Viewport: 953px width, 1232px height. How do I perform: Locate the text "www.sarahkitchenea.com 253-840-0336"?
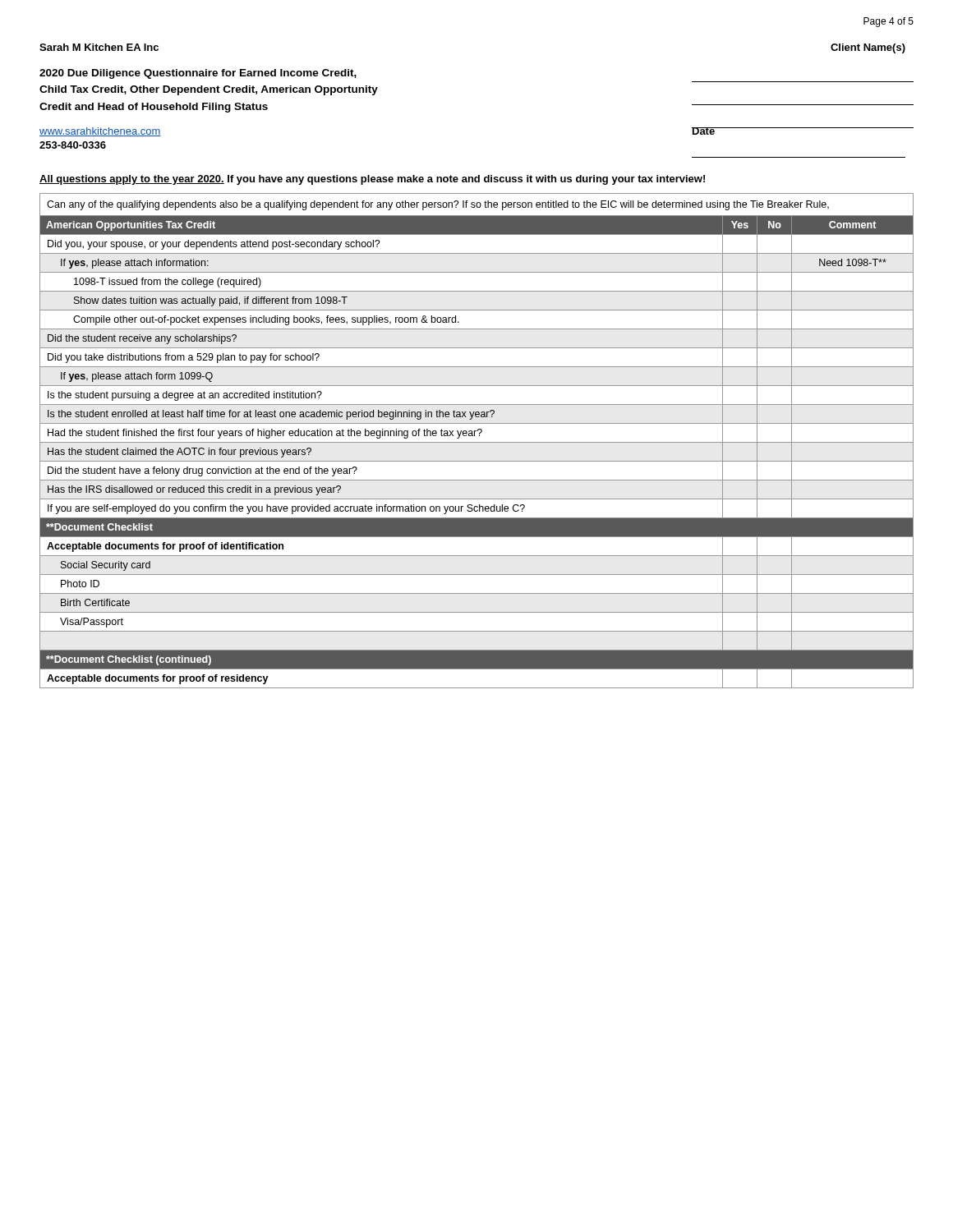pyautogui.click(x=100, y=138)
